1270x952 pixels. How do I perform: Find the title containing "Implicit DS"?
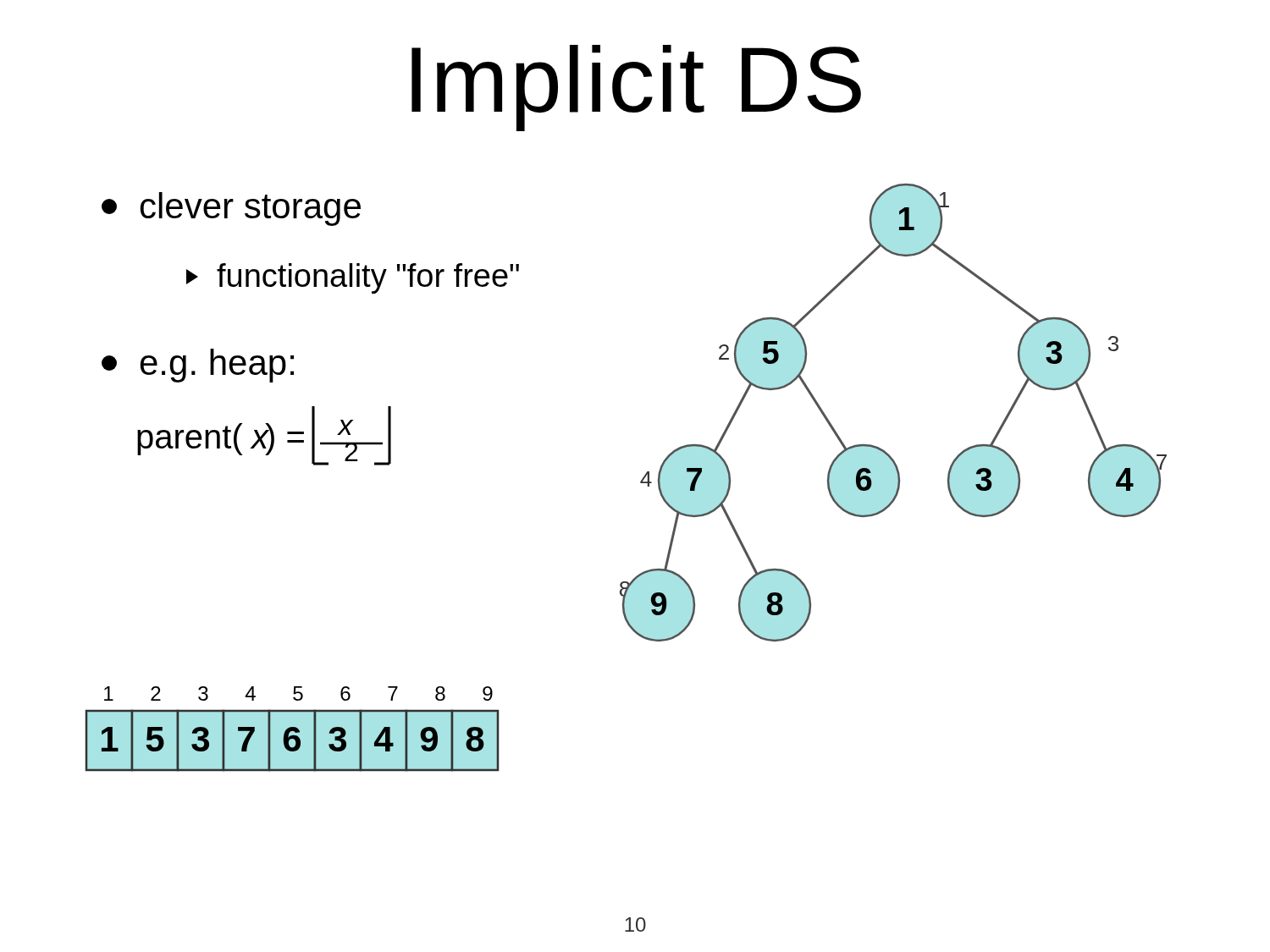coord(635,79)
